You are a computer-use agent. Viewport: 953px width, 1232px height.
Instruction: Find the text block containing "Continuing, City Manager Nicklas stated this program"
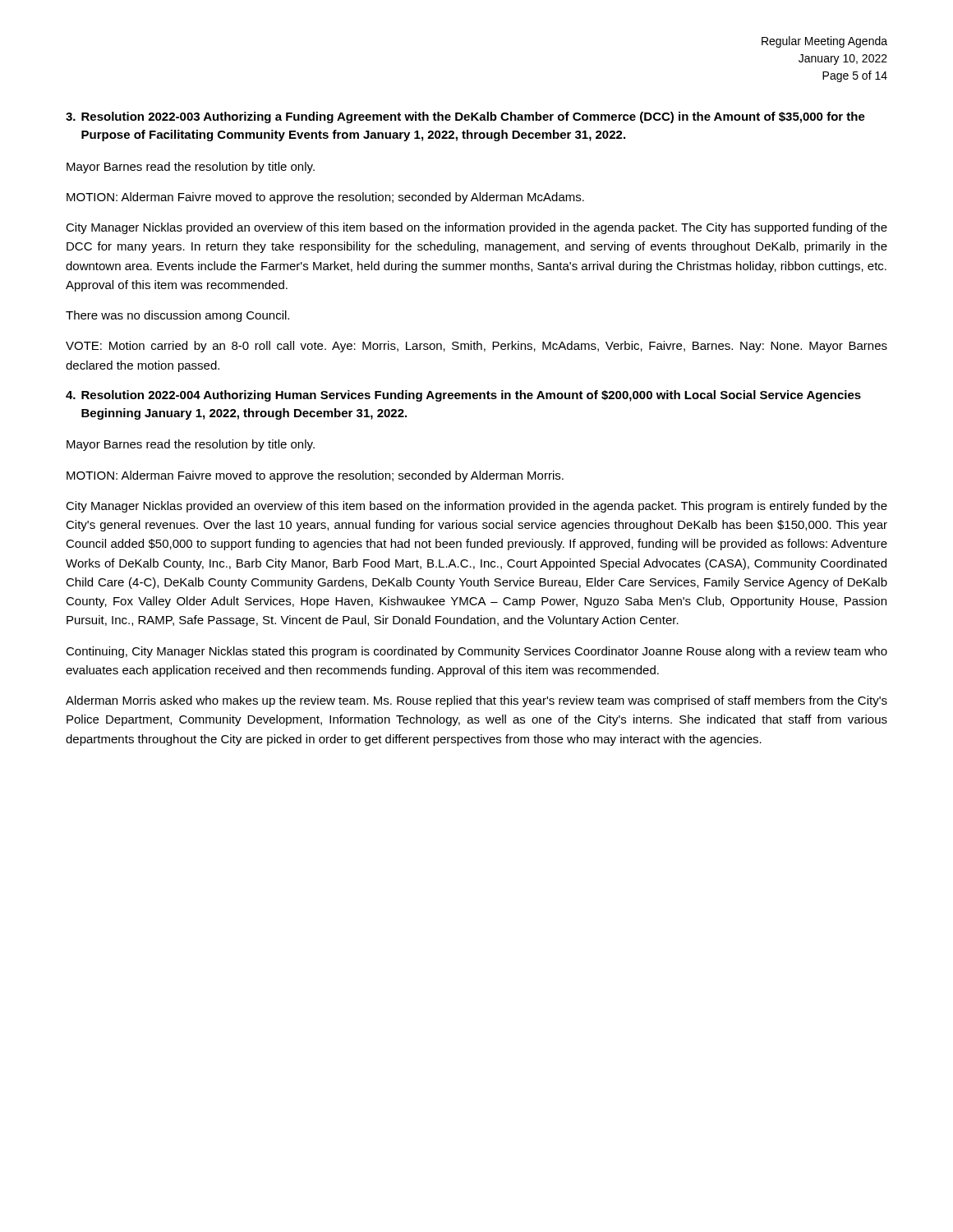click(x=476, y=660)
